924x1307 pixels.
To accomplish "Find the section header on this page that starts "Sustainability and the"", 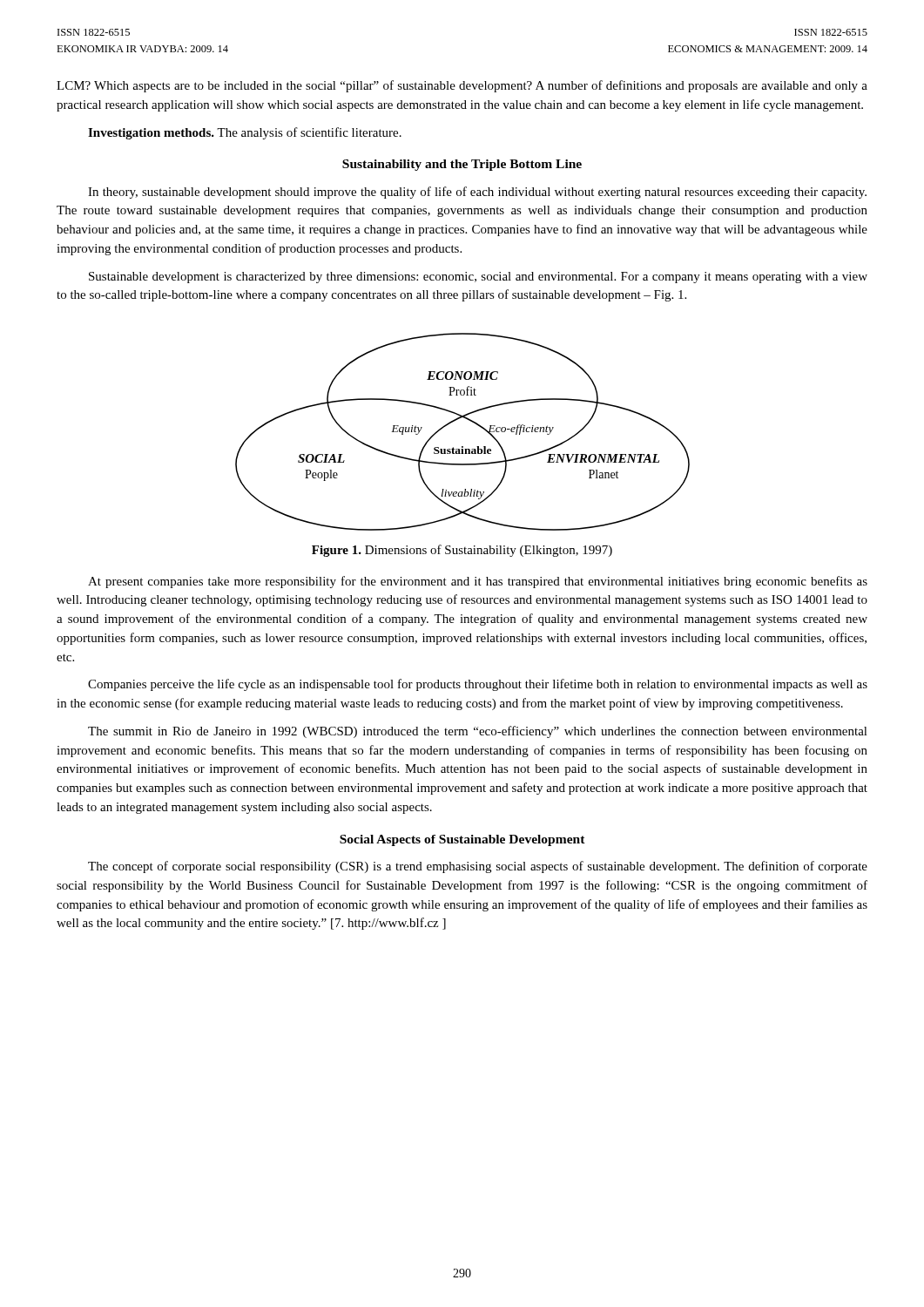I will point(462,164).
